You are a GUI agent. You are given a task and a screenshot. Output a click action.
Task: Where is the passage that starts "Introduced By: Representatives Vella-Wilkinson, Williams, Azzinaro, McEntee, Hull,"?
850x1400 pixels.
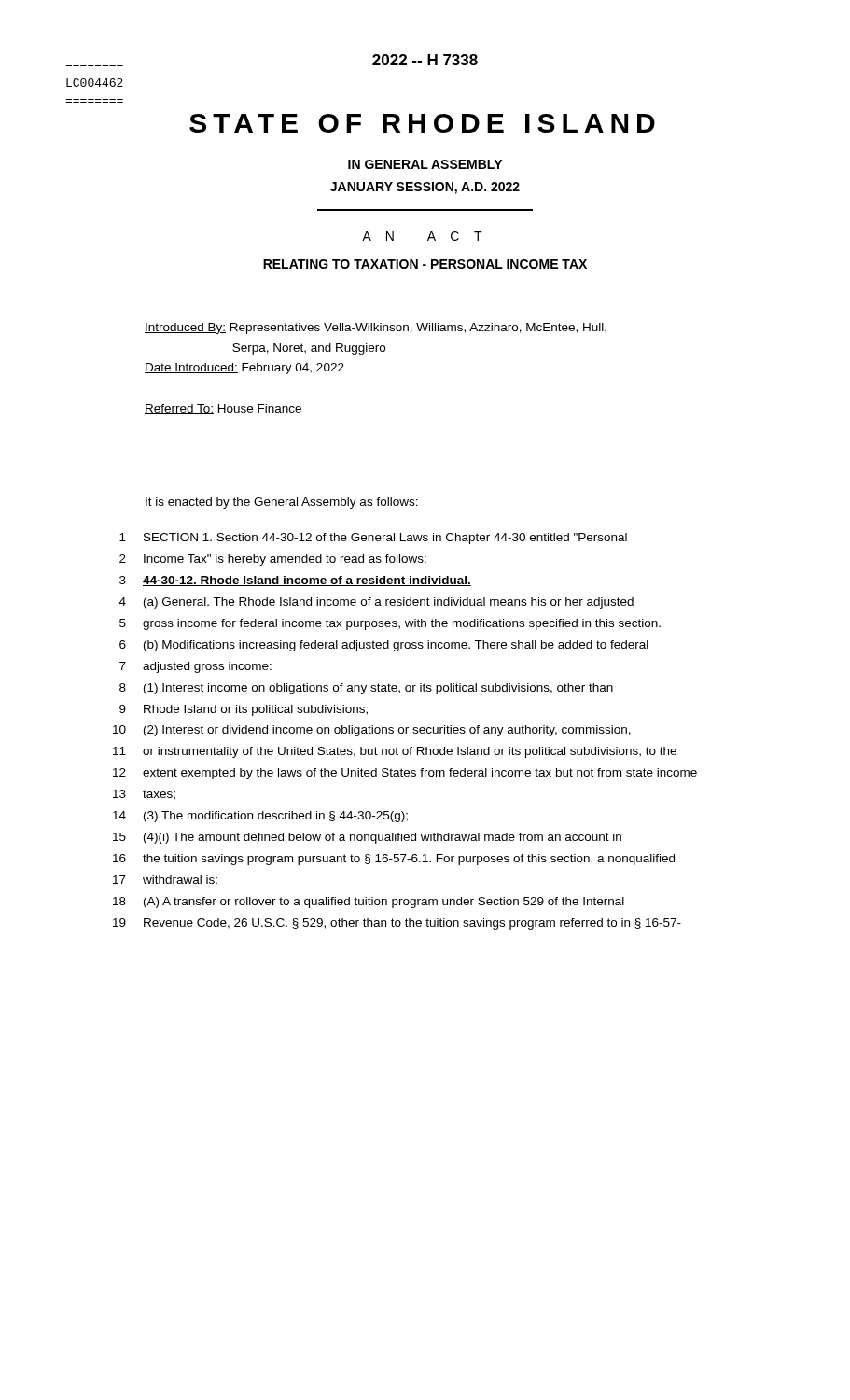pos(376,347)
